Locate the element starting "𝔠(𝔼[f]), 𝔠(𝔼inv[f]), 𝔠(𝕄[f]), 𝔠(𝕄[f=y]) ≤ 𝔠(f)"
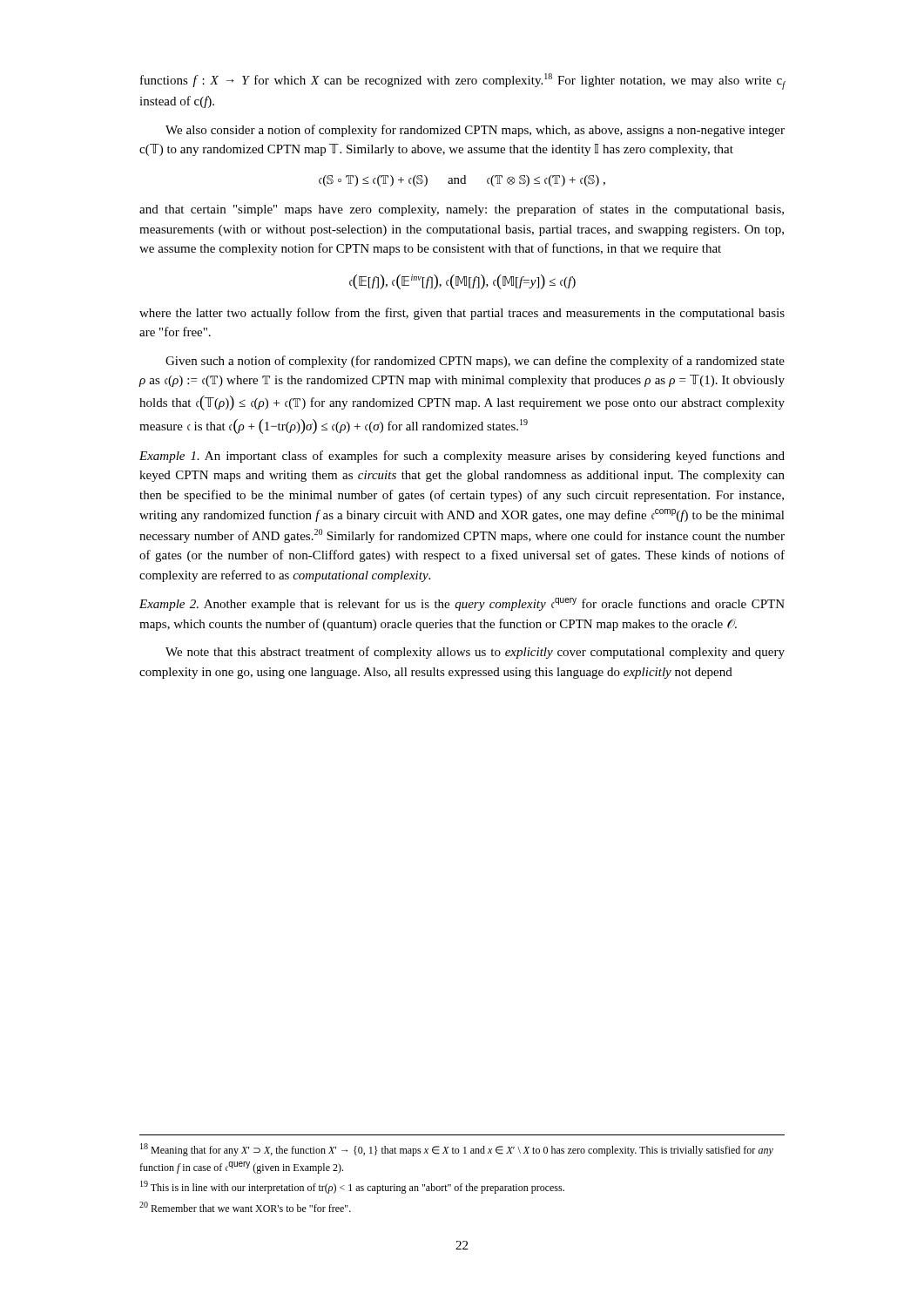924x1307 pixels. (x=462, y=280)
